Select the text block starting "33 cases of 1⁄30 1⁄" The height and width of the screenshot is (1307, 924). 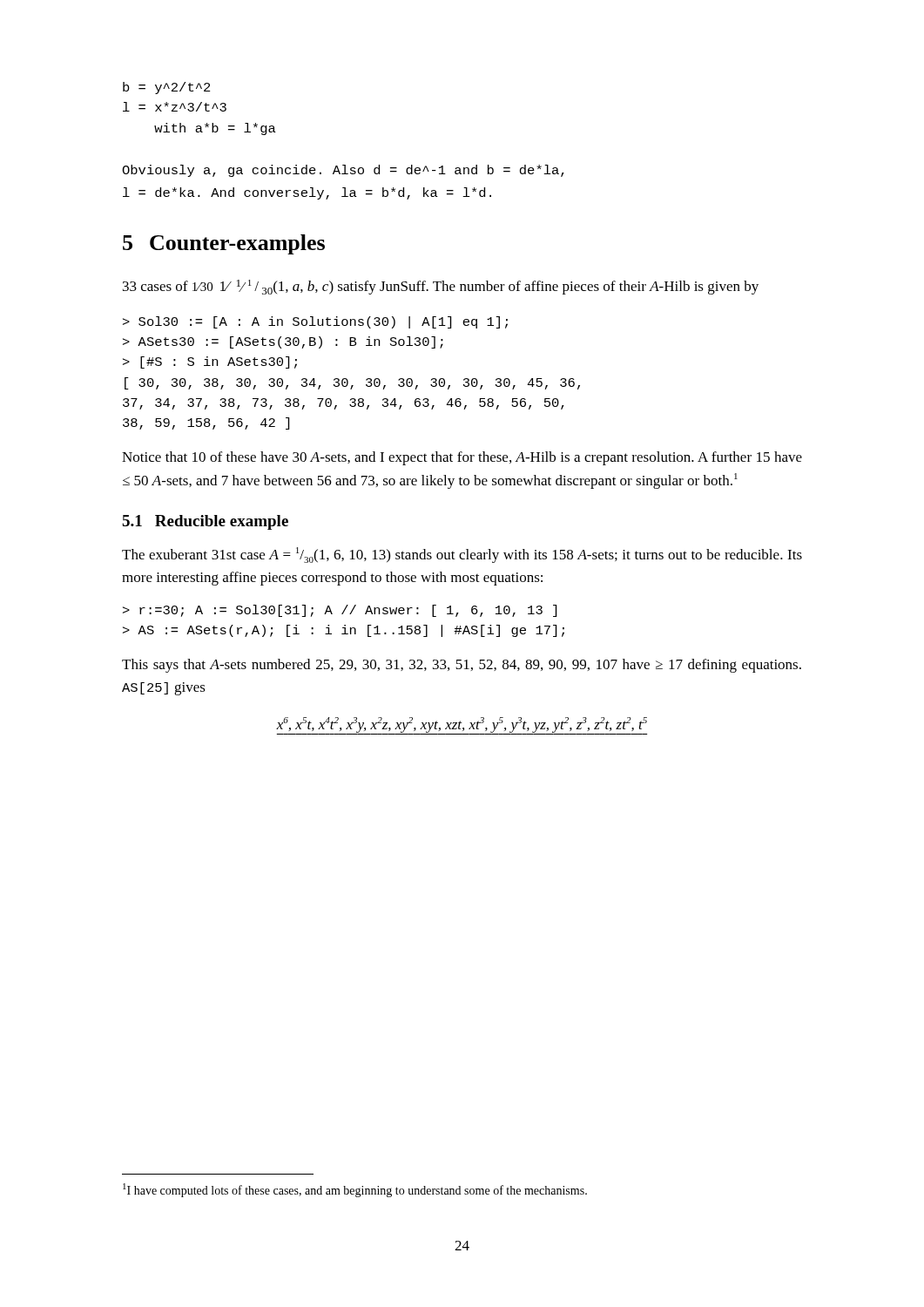462,286
